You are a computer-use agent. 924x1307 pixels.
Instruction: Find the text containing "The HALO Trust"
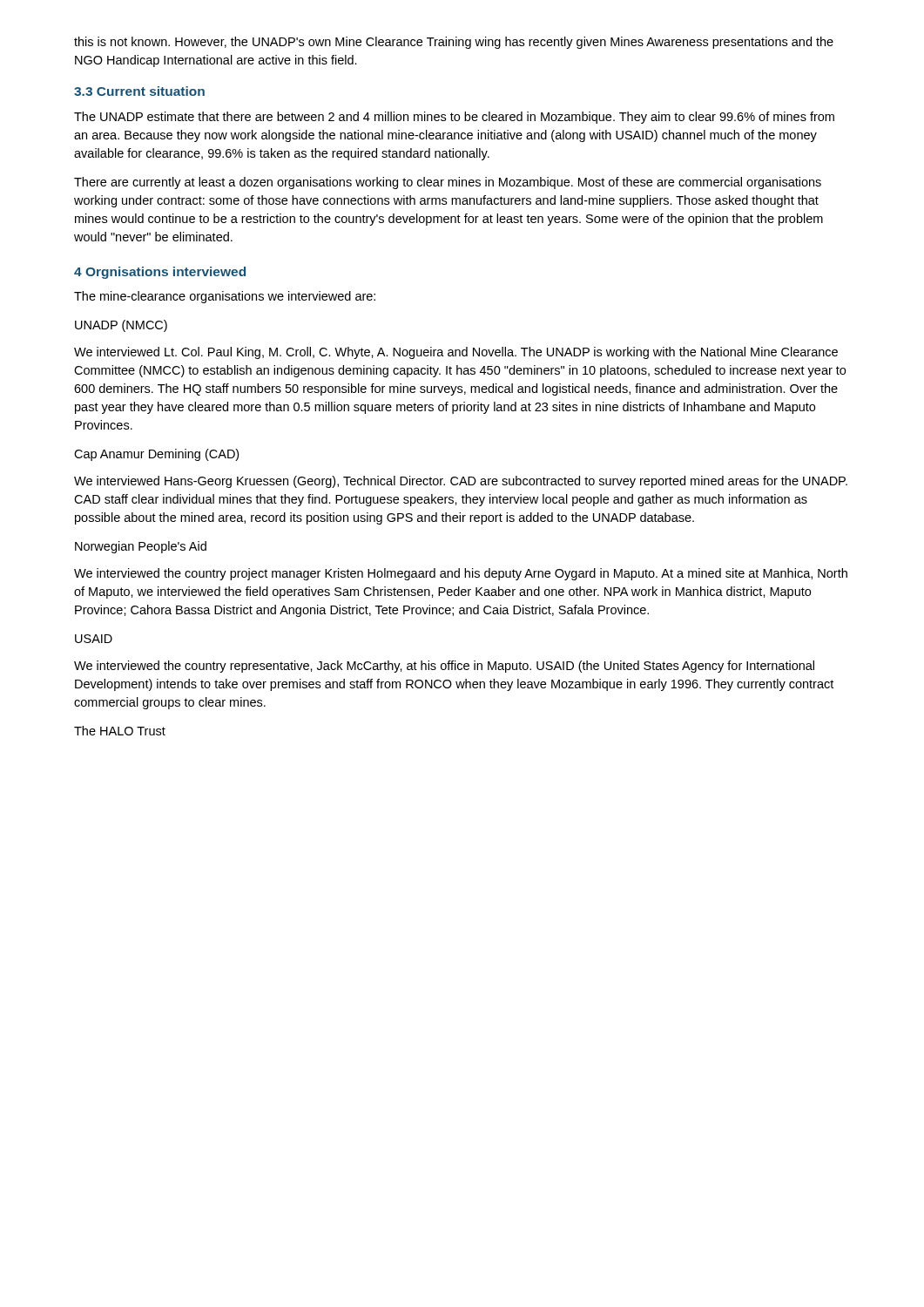(x=120, y=731)
